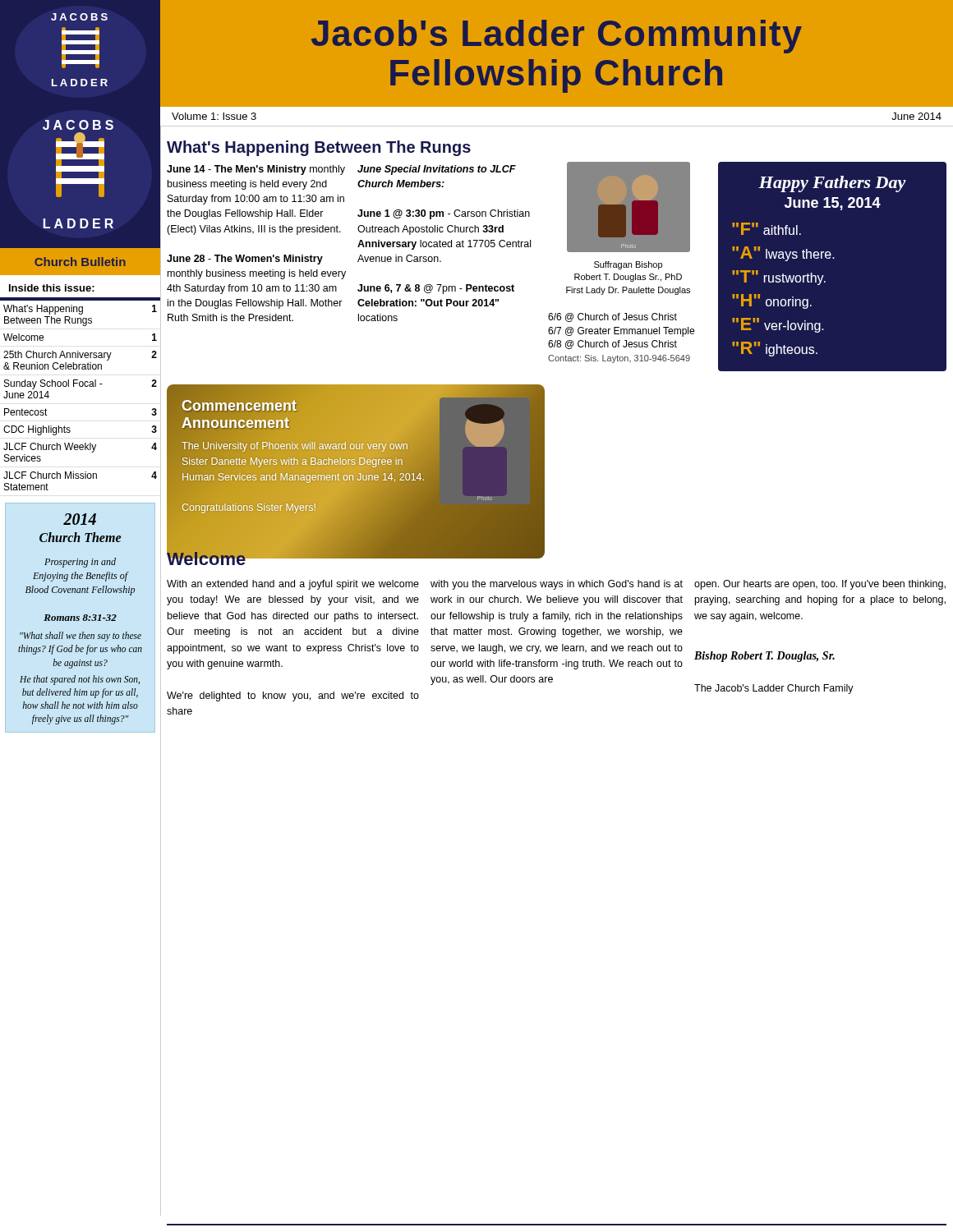Viewport: 953px width, 1232px height.
Task: Click on the element starting "6/6 @ Church of Jesus"
Action: pos(621,337)
